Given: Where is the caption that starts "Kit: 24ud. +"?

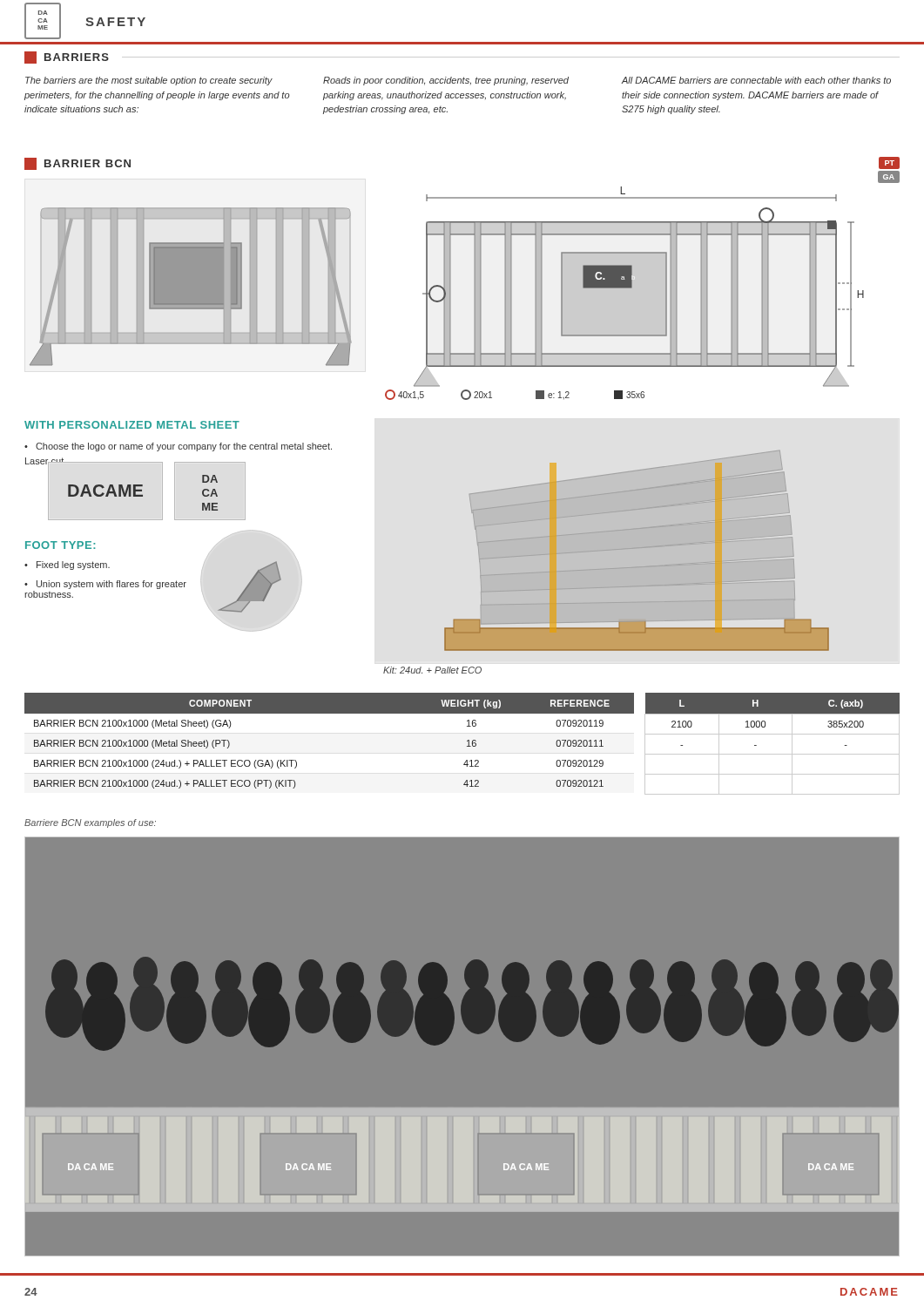Looking at the screenshot, I should tap(433, 670).
